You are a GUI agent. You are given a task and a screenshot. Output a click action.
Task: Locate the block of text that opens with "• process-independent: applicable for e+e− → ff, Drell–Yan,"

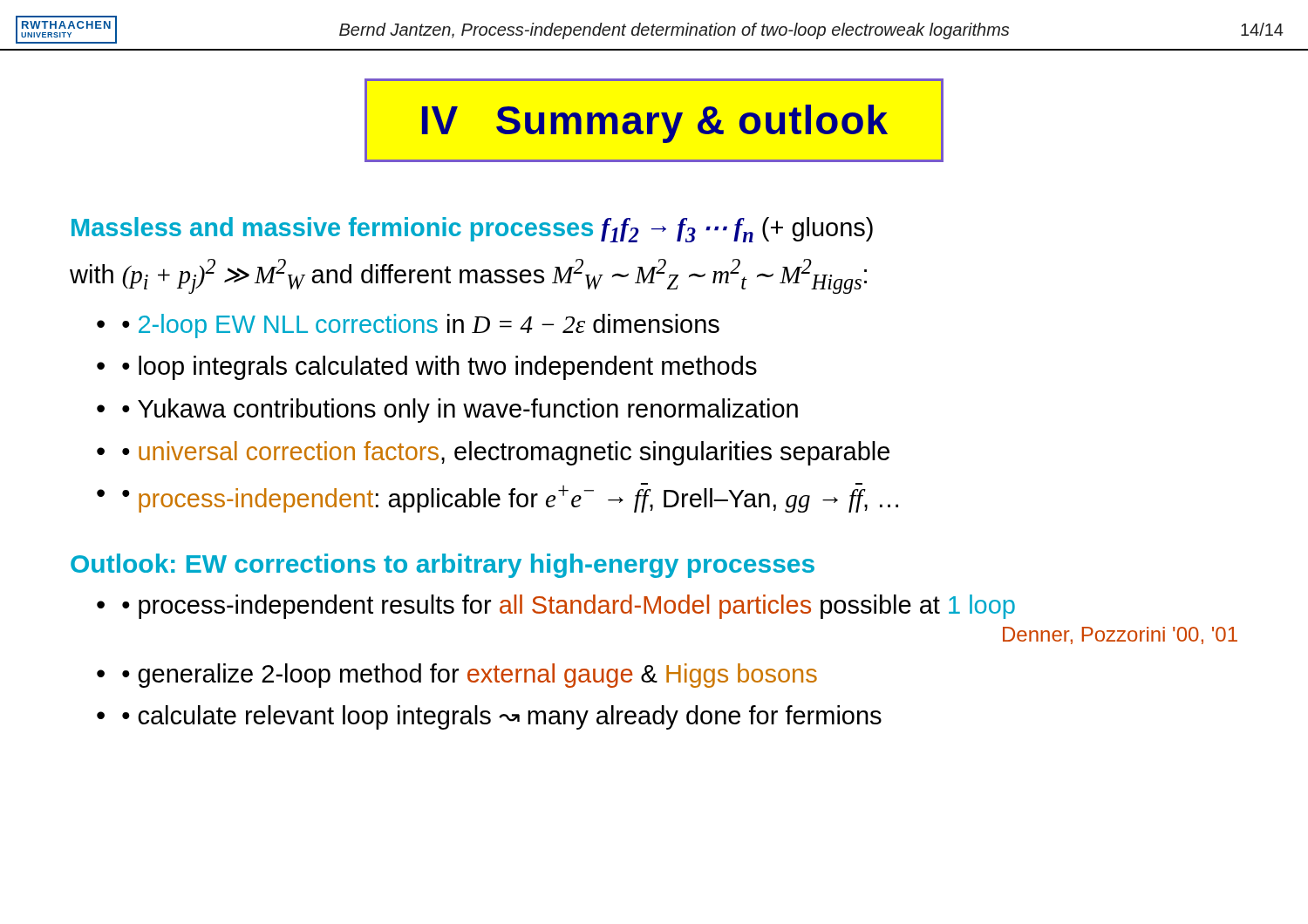(512, 496)
